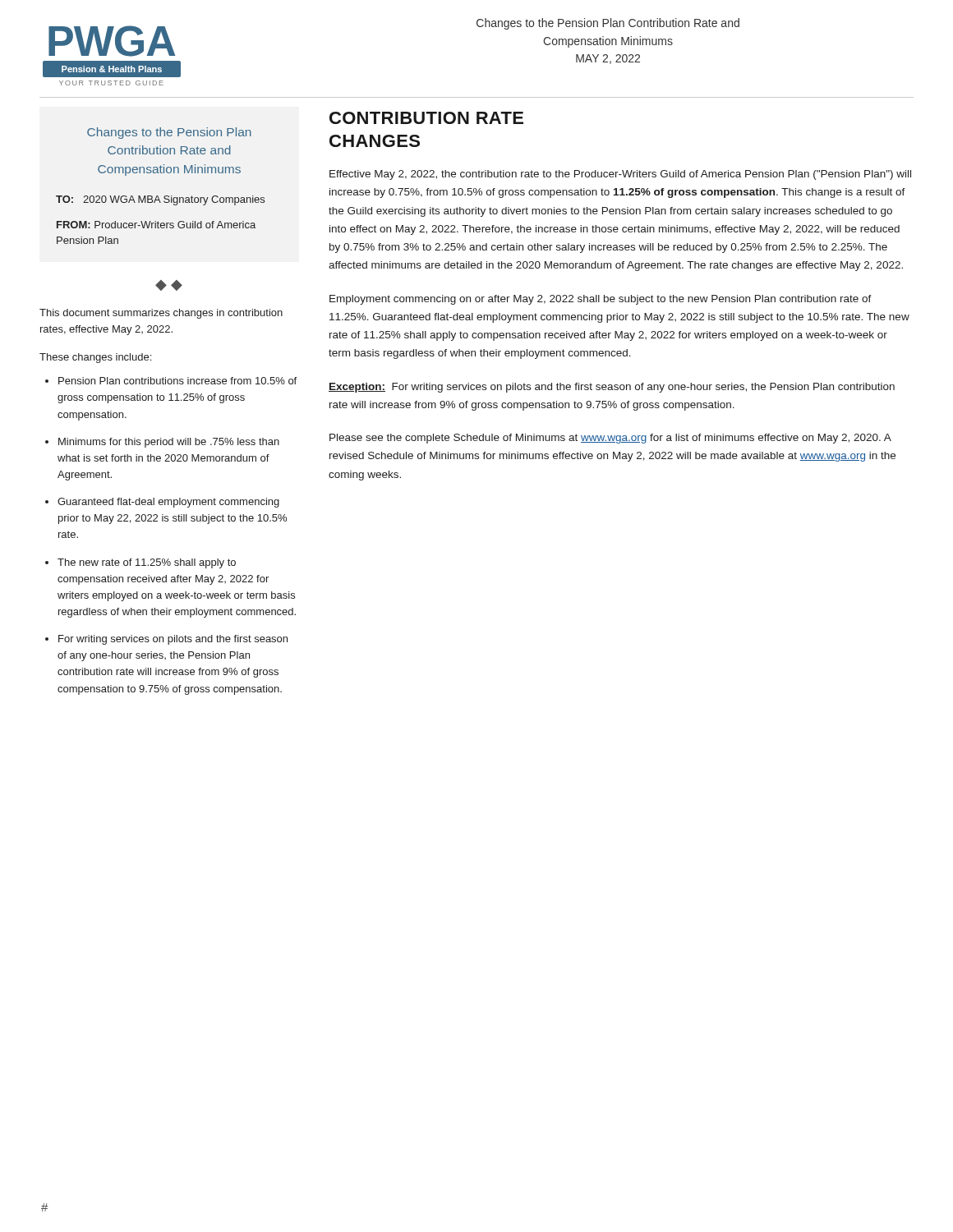Point to the passage starting "This document summarizes changes in contribution rates,"
The image size is (953, 1232).
161,321
